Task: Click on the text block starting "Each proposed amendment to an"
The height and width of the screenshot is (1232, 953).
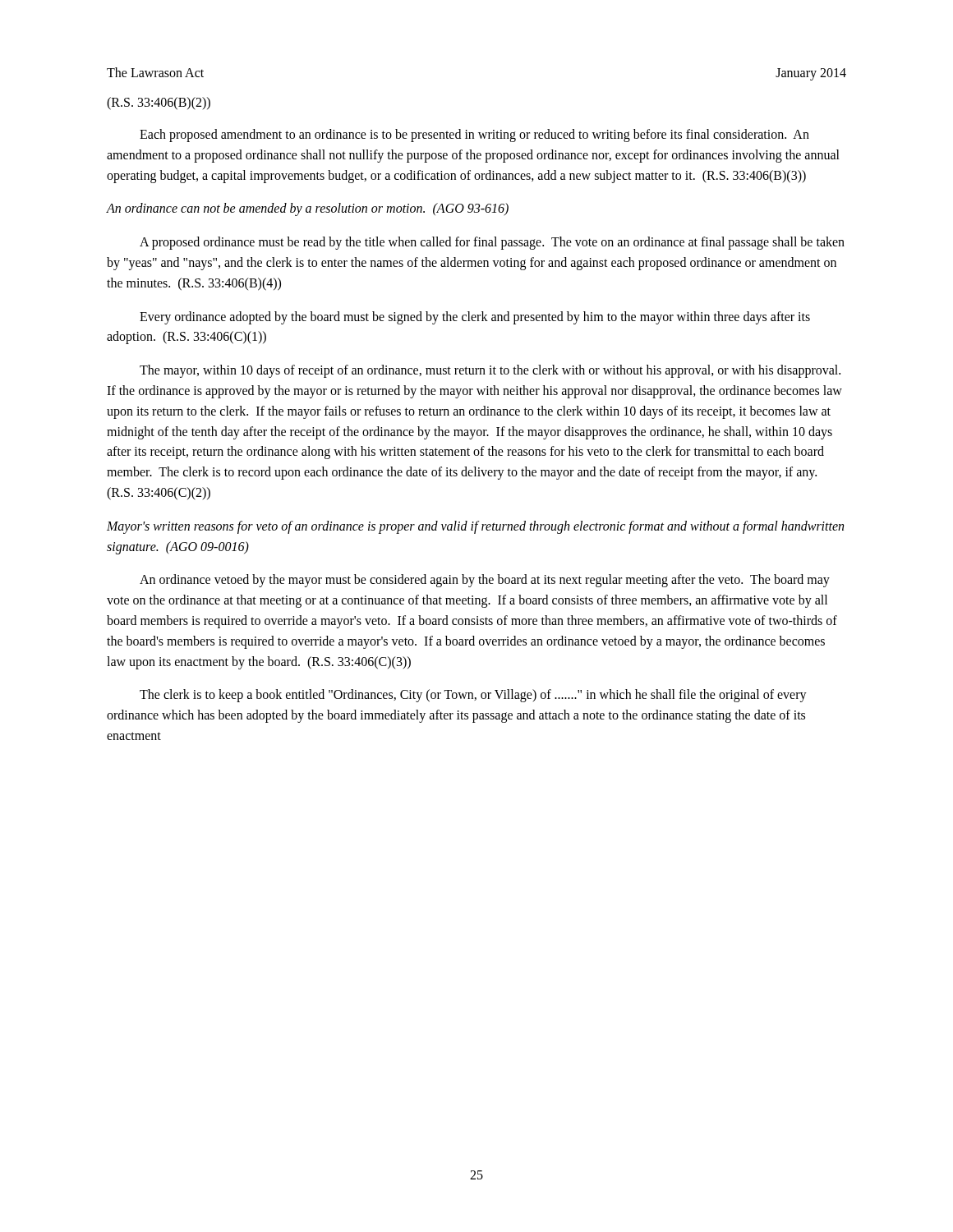Action: click(476, 155)
